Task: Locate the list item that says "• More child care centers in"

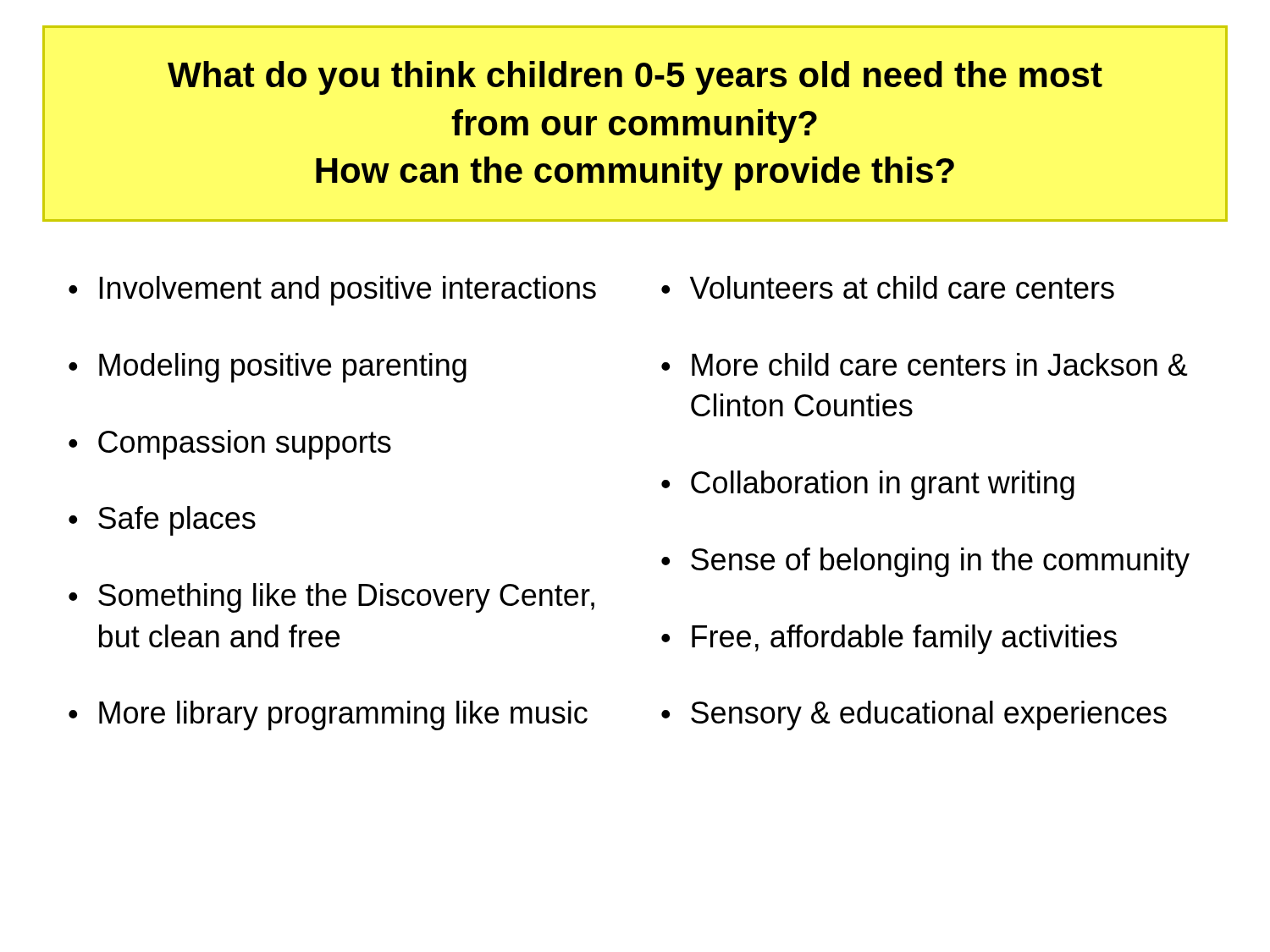Action: [x=931, y=386]
